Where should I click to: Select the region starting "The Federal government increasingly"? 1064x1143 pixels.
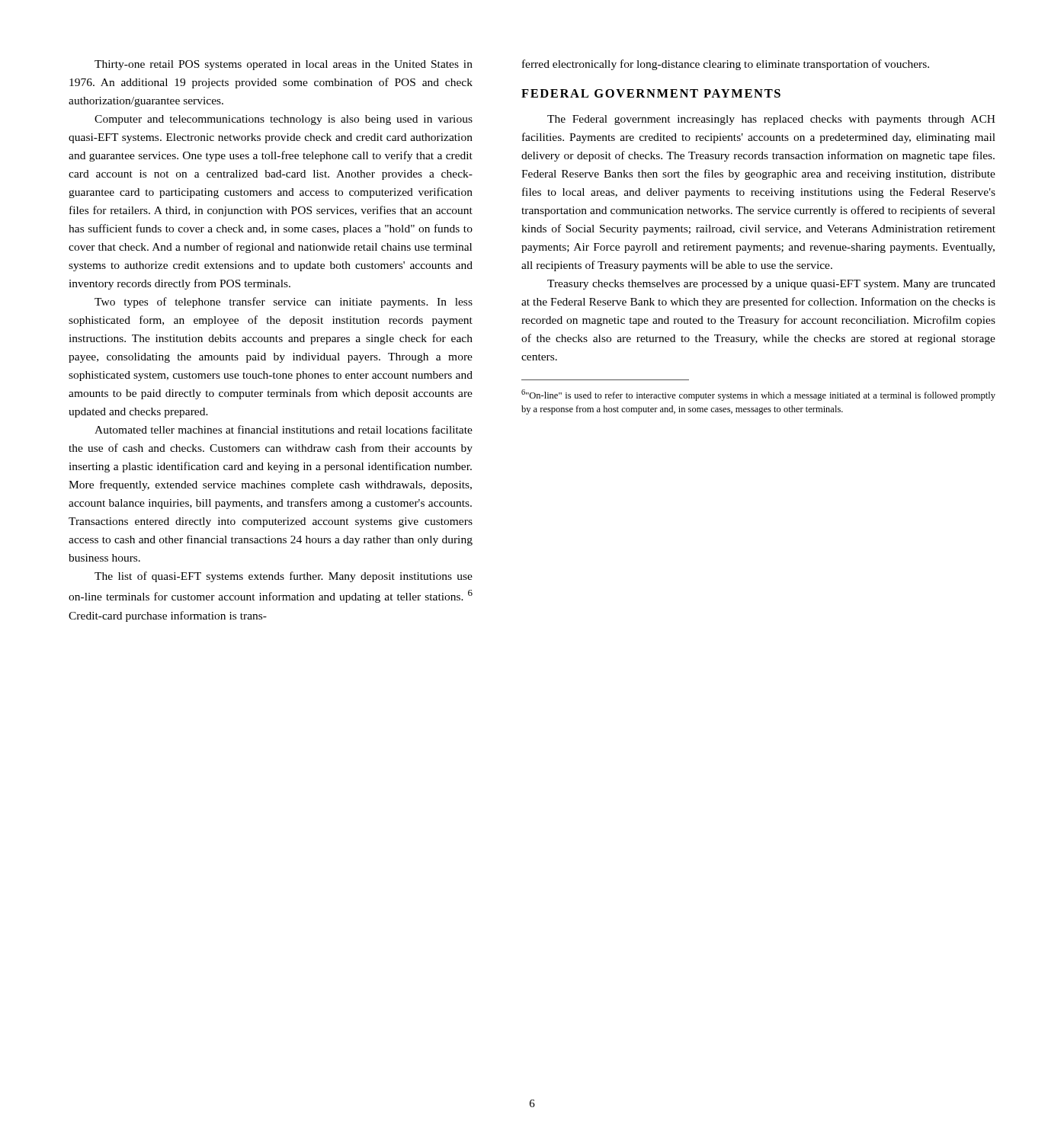(758, 238)
